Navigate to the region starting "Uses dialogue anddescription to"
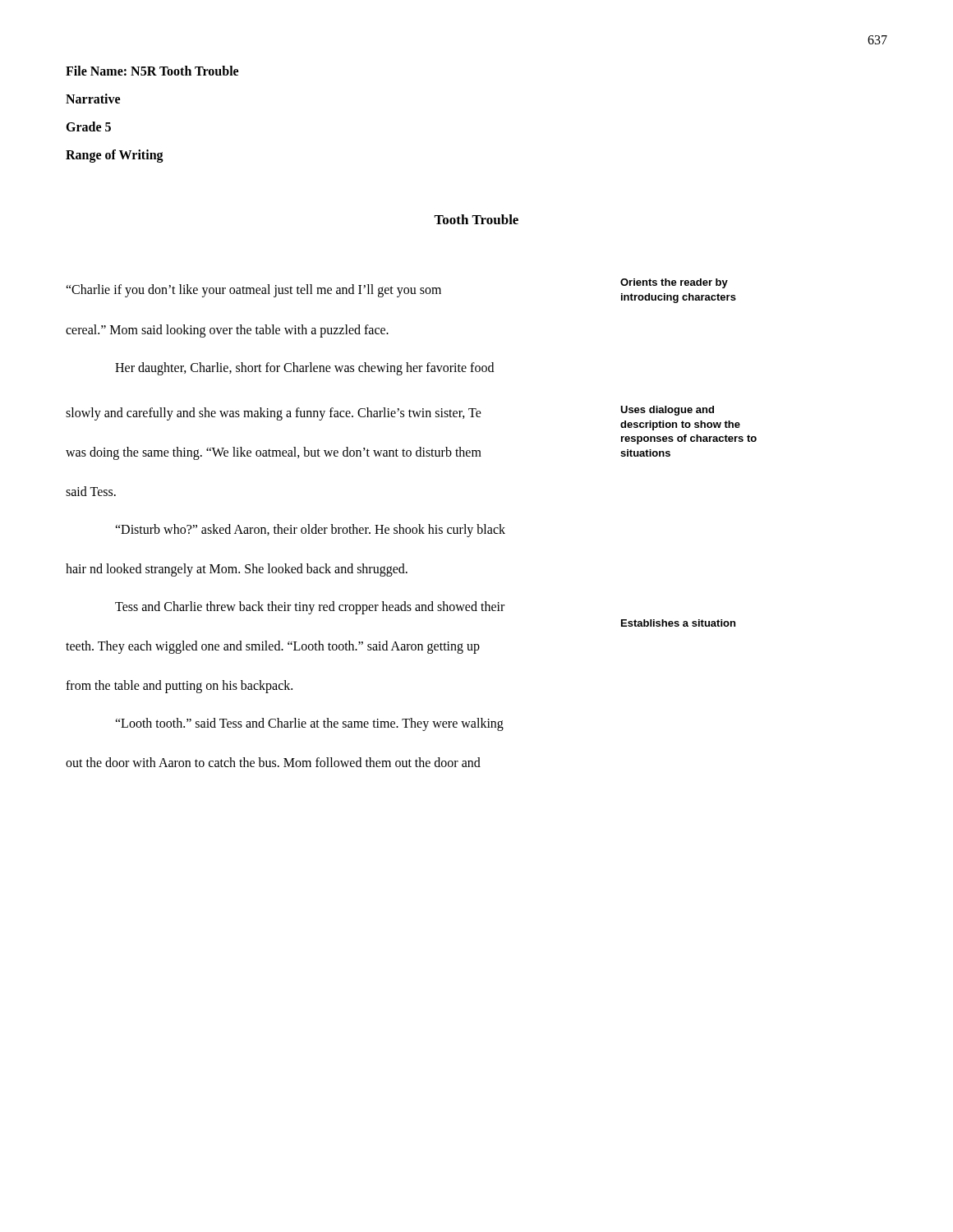Screen dimensions: 1232x953 point(689,431)
